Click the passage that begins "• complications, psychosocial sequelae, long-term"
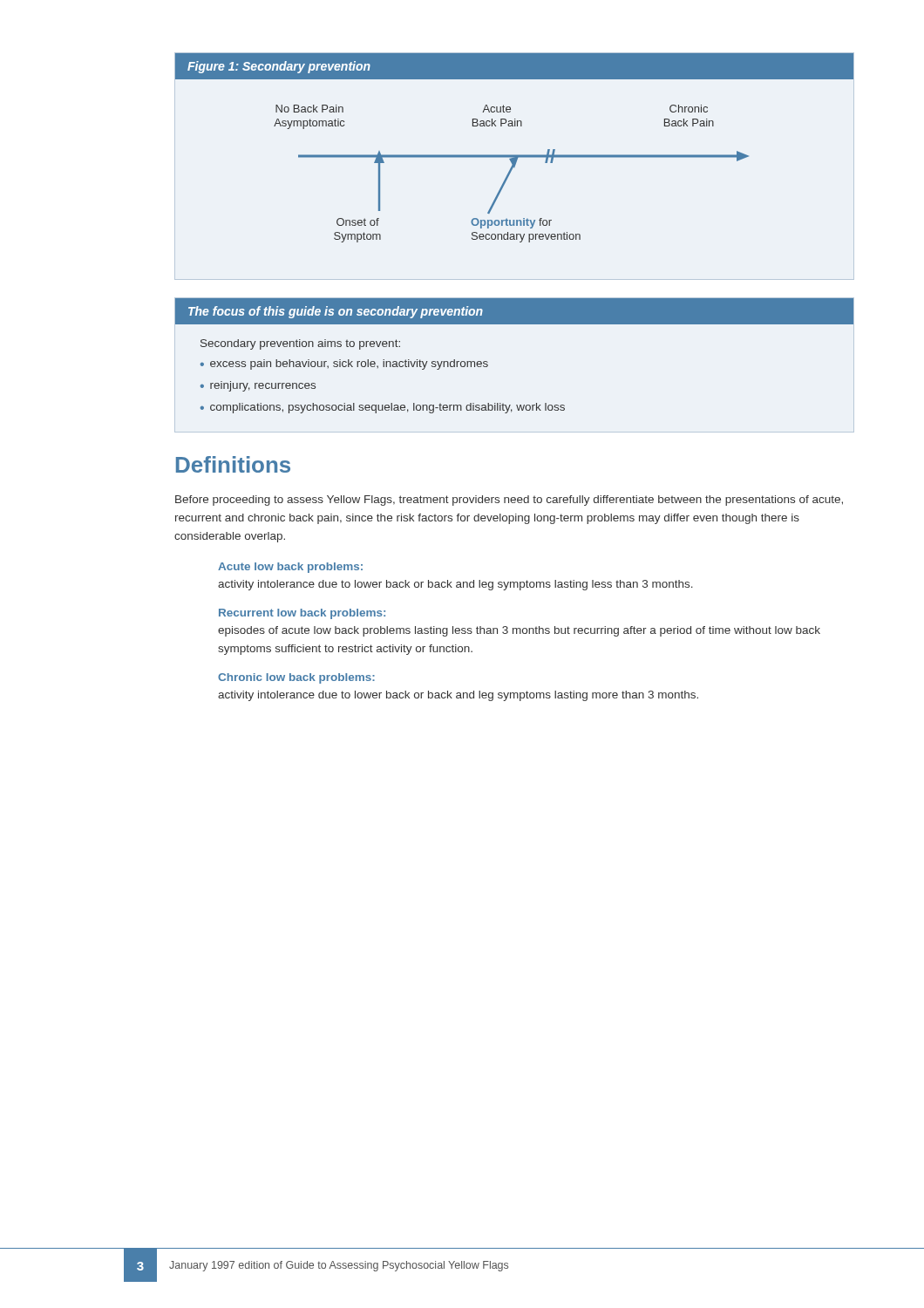This screenshot has height=1308, width=924. (x=382, y=408)
